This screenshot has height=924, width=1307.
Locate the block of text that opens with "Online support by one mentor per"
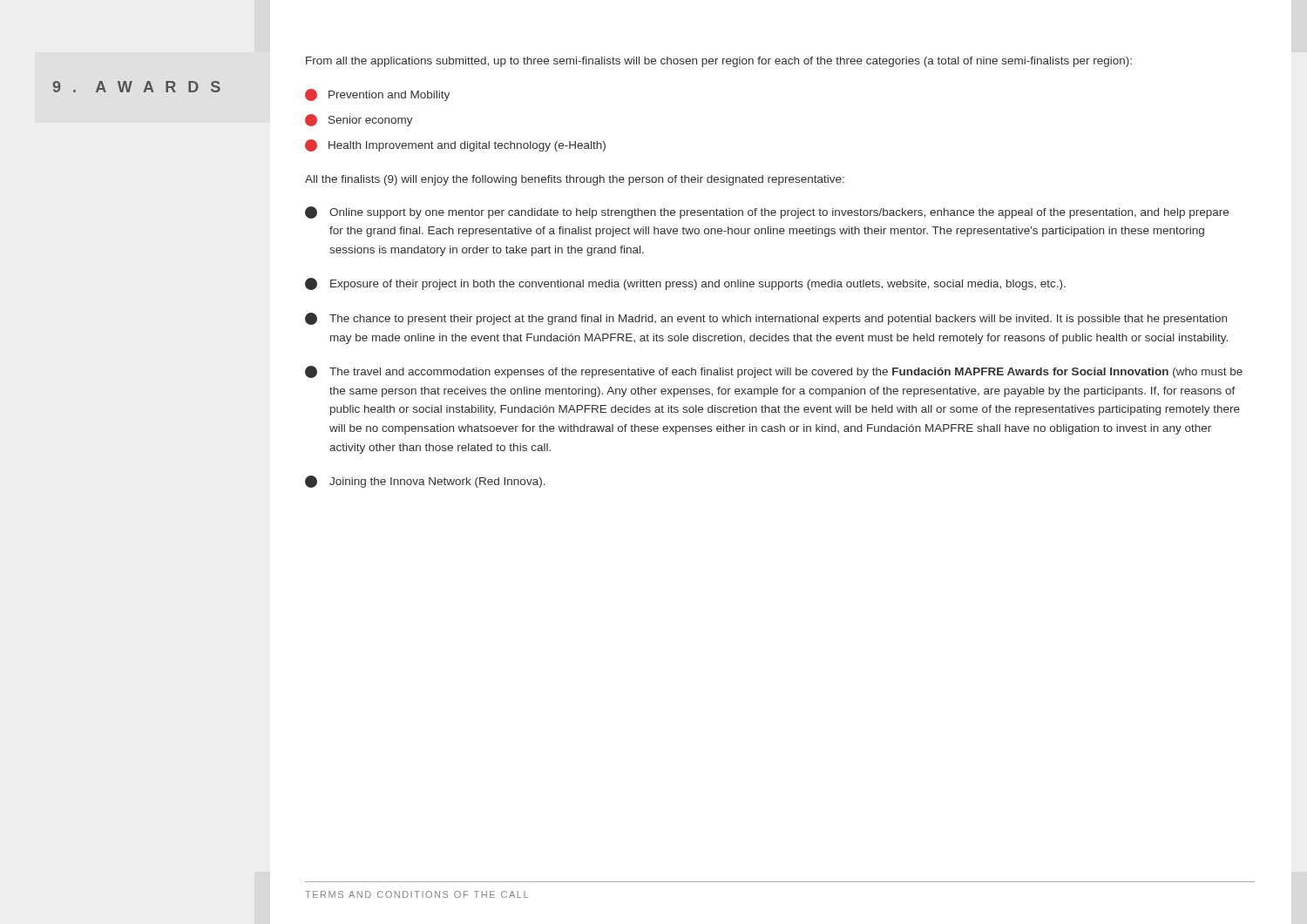[775, 231]
